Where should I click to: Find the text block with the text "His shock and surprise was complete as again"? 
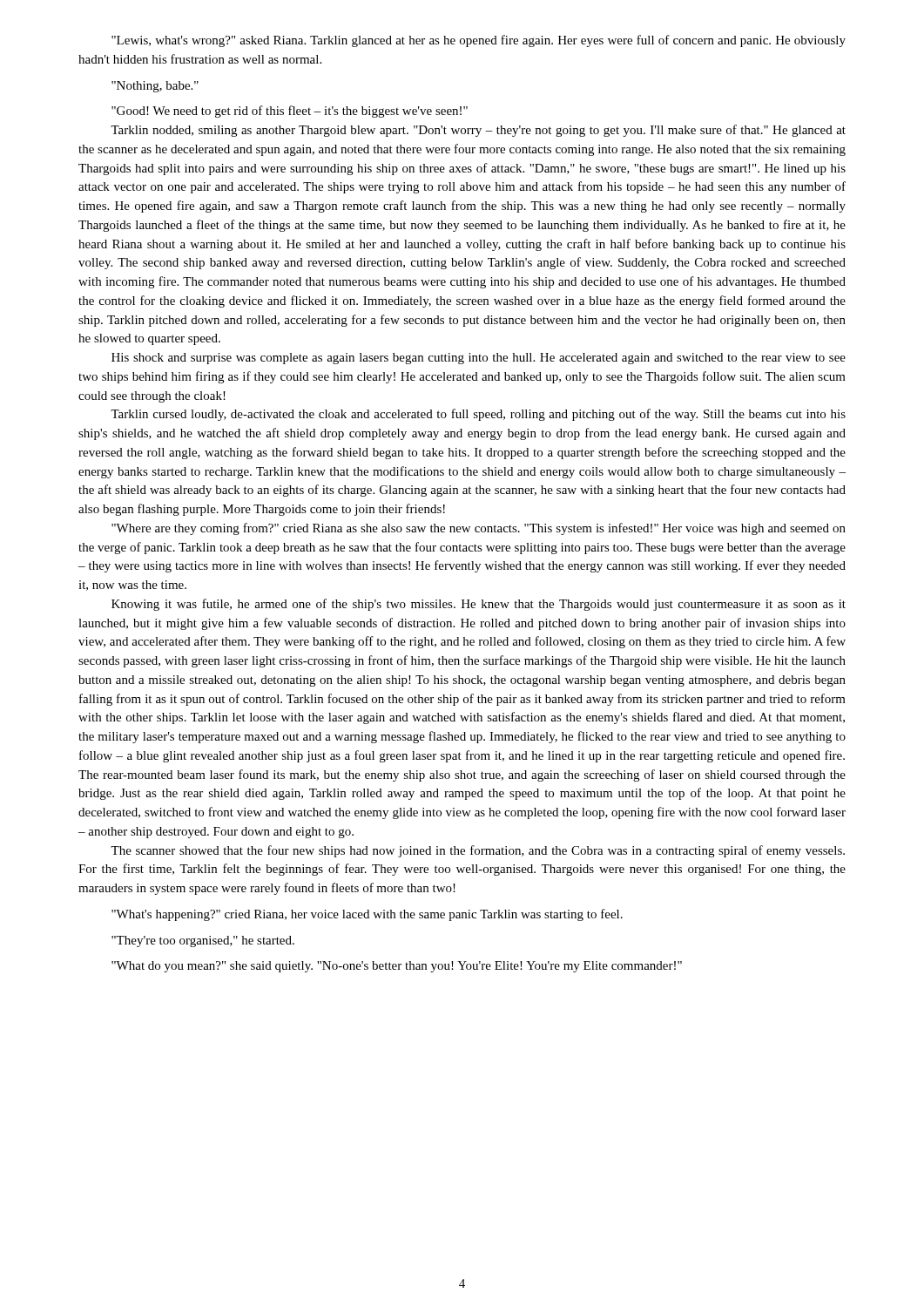462,377
